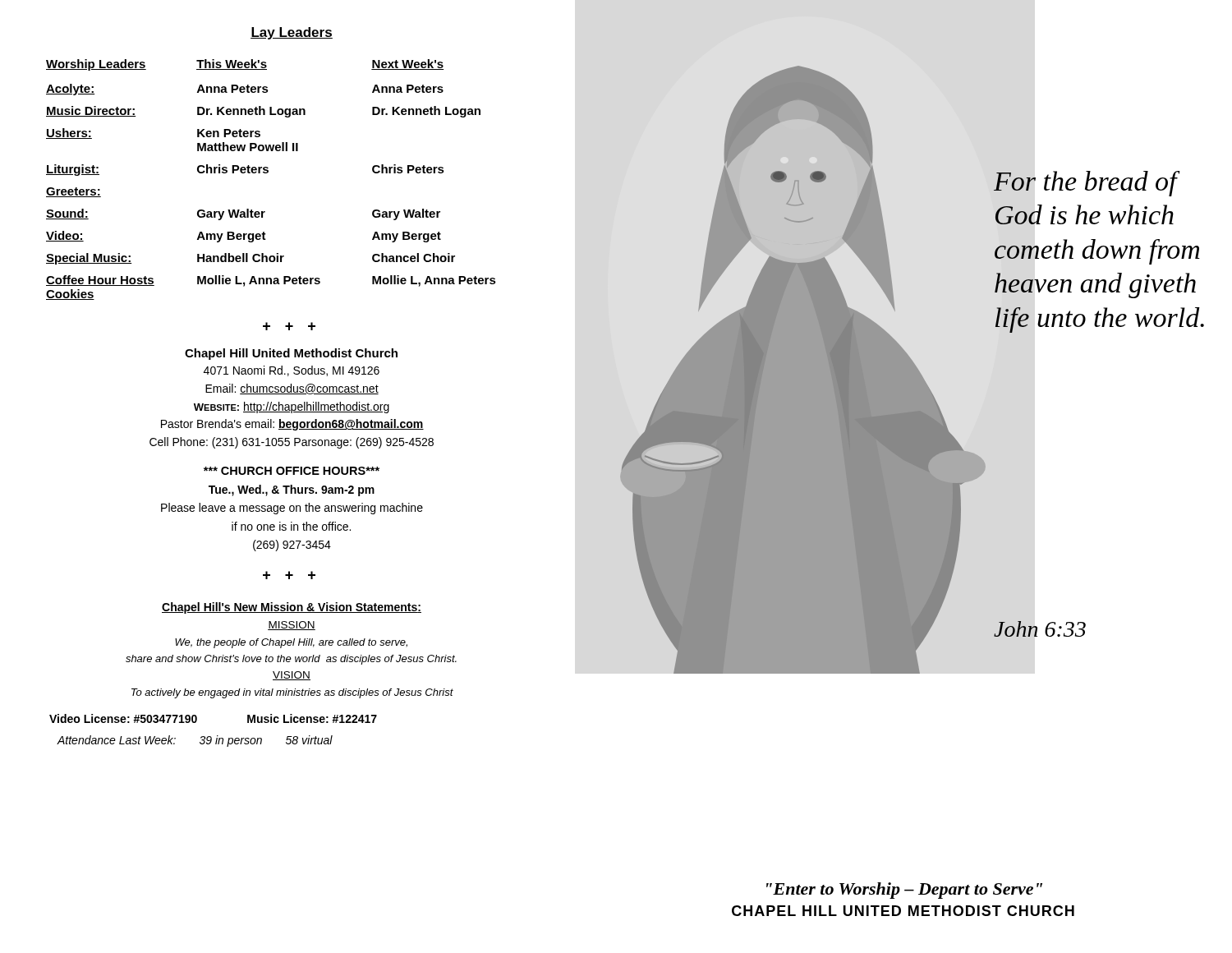The image size is (1232, 953).
Task: Click the passage that begins "Chapel Hill United Methodist Church"
Action: click(292, 397)
